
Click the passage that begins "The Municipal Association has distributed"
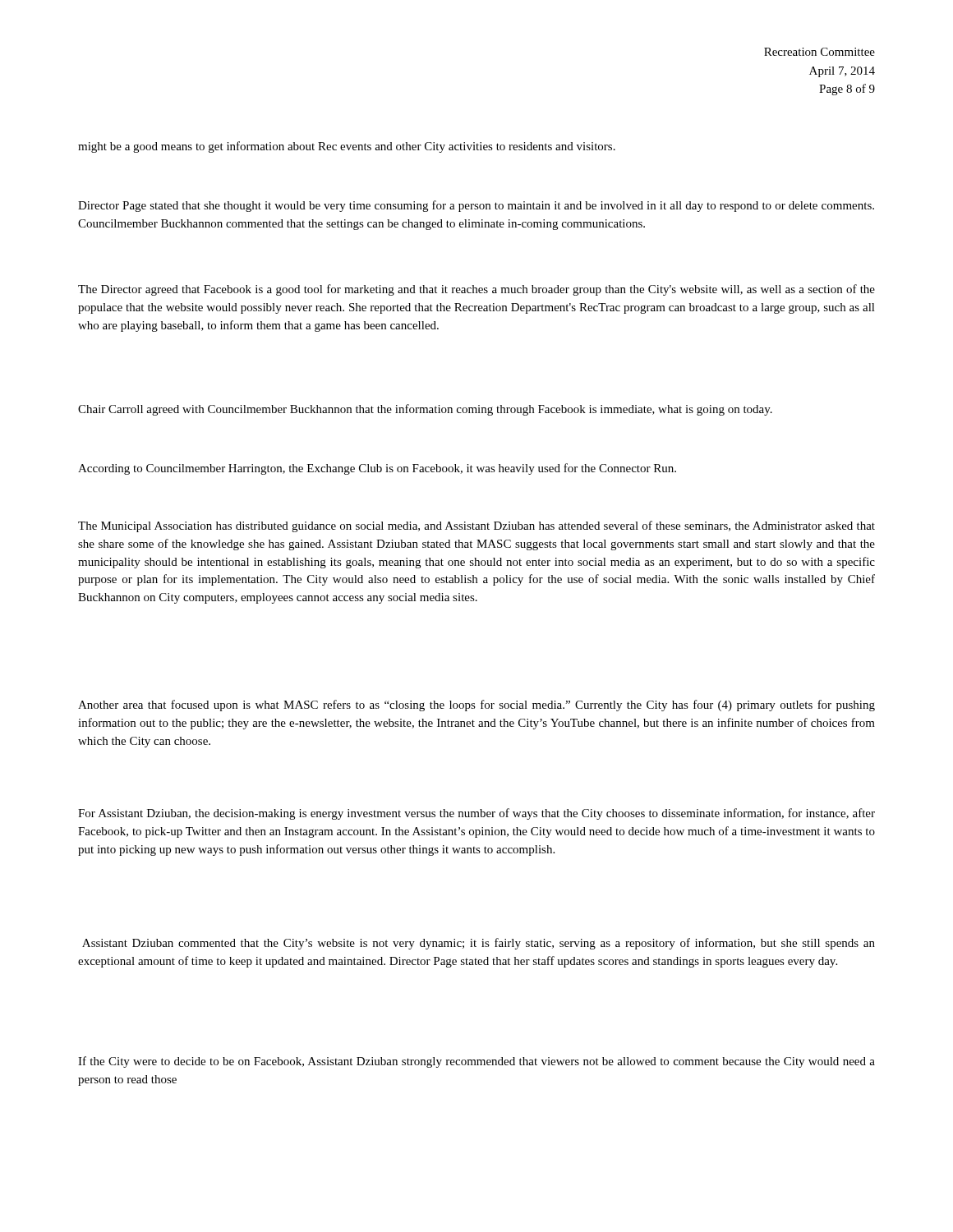tap(476, 561)
